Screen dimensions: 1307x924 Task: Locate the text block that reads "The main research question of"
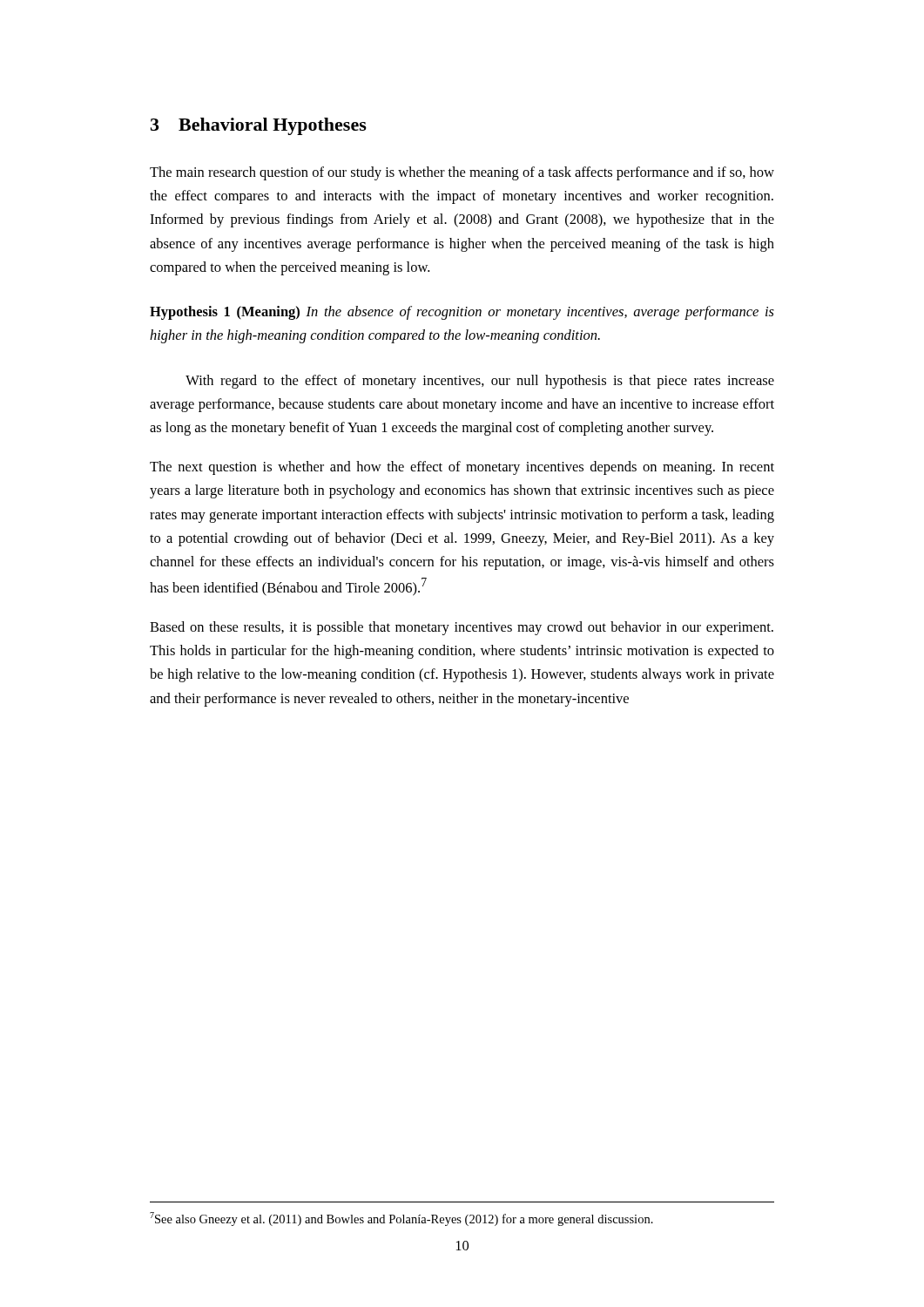tap(462, 220)
